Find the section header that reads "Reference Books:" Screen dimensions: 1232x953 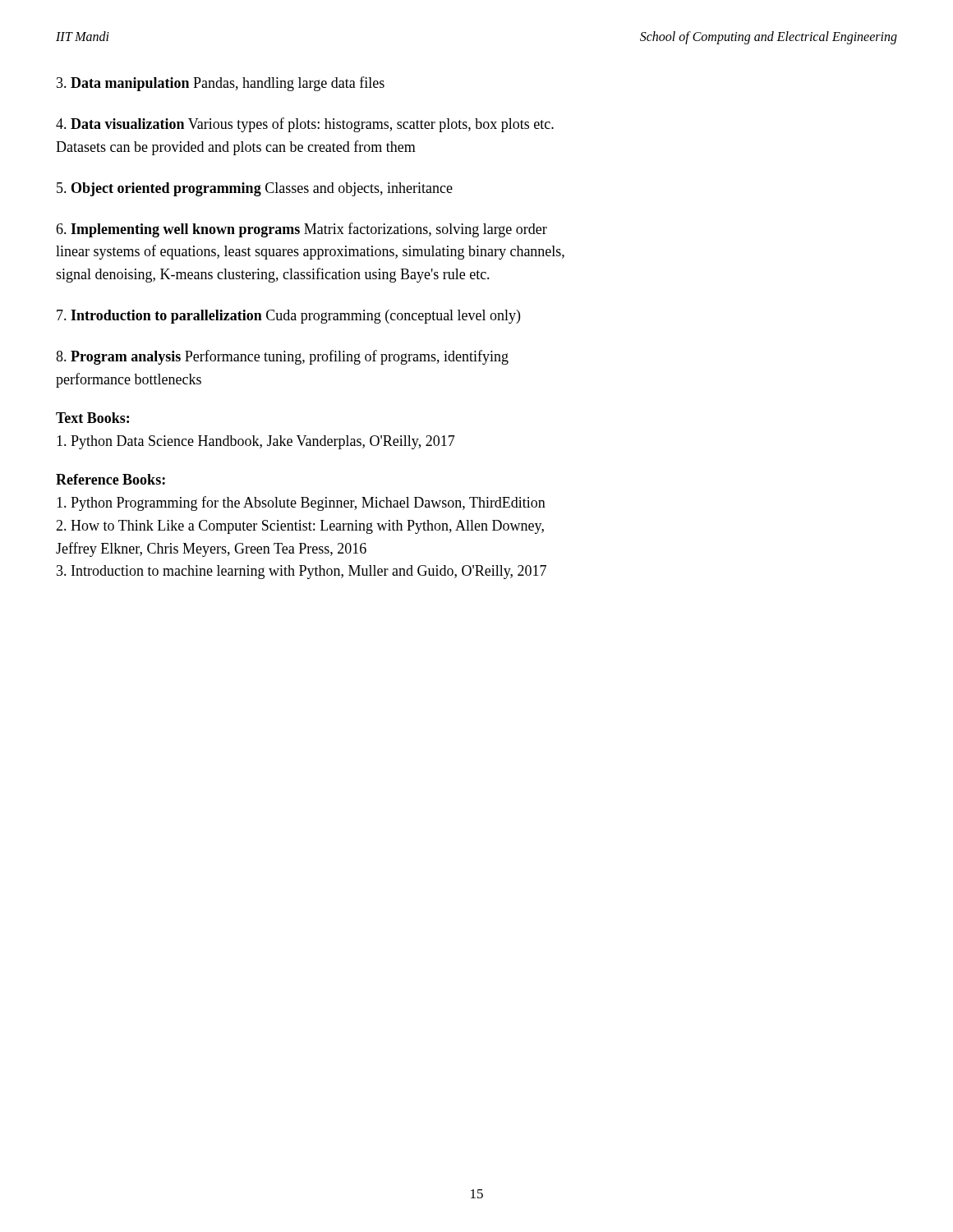111,479
